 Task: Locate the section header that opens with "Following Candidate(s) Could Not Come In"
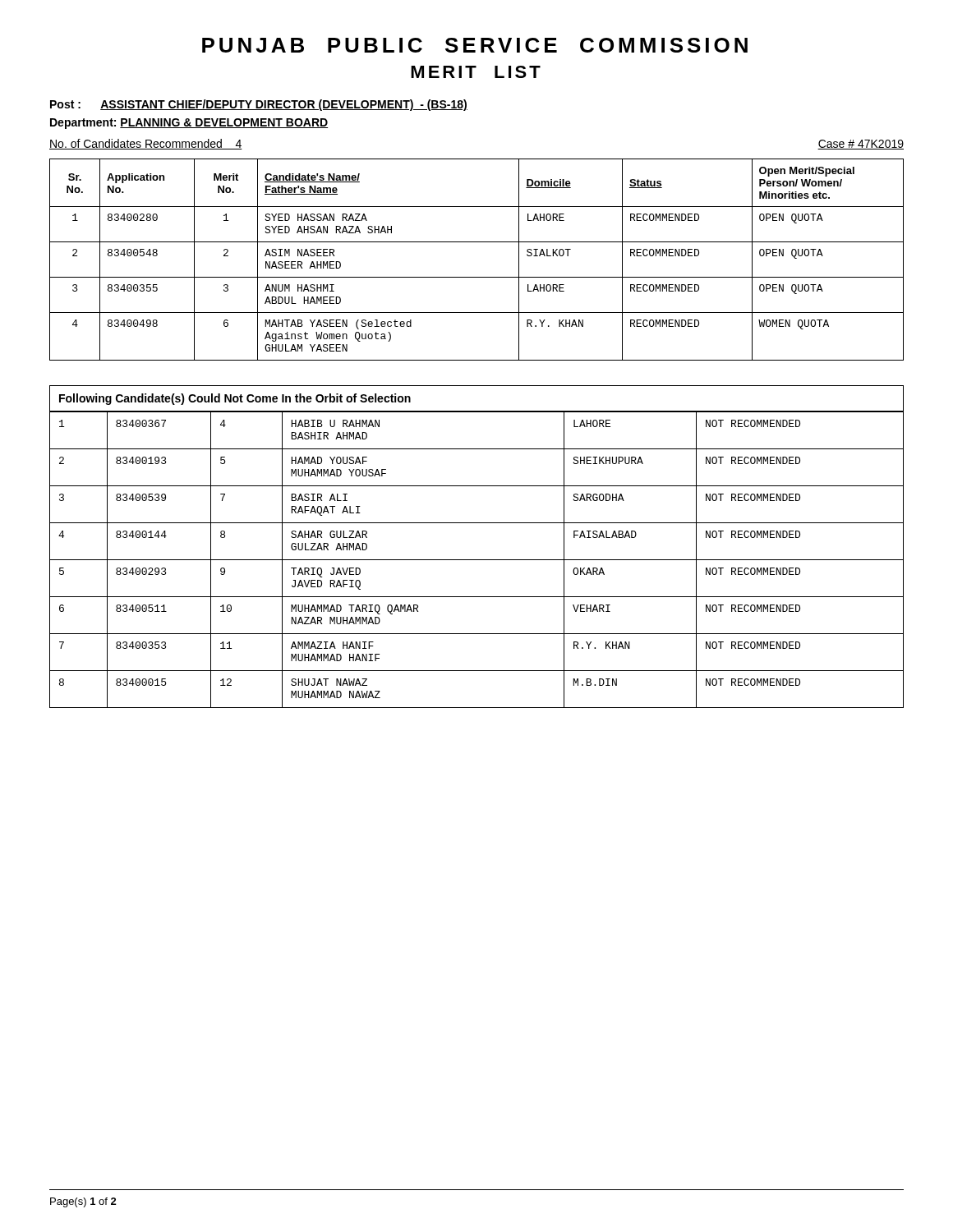235,398
